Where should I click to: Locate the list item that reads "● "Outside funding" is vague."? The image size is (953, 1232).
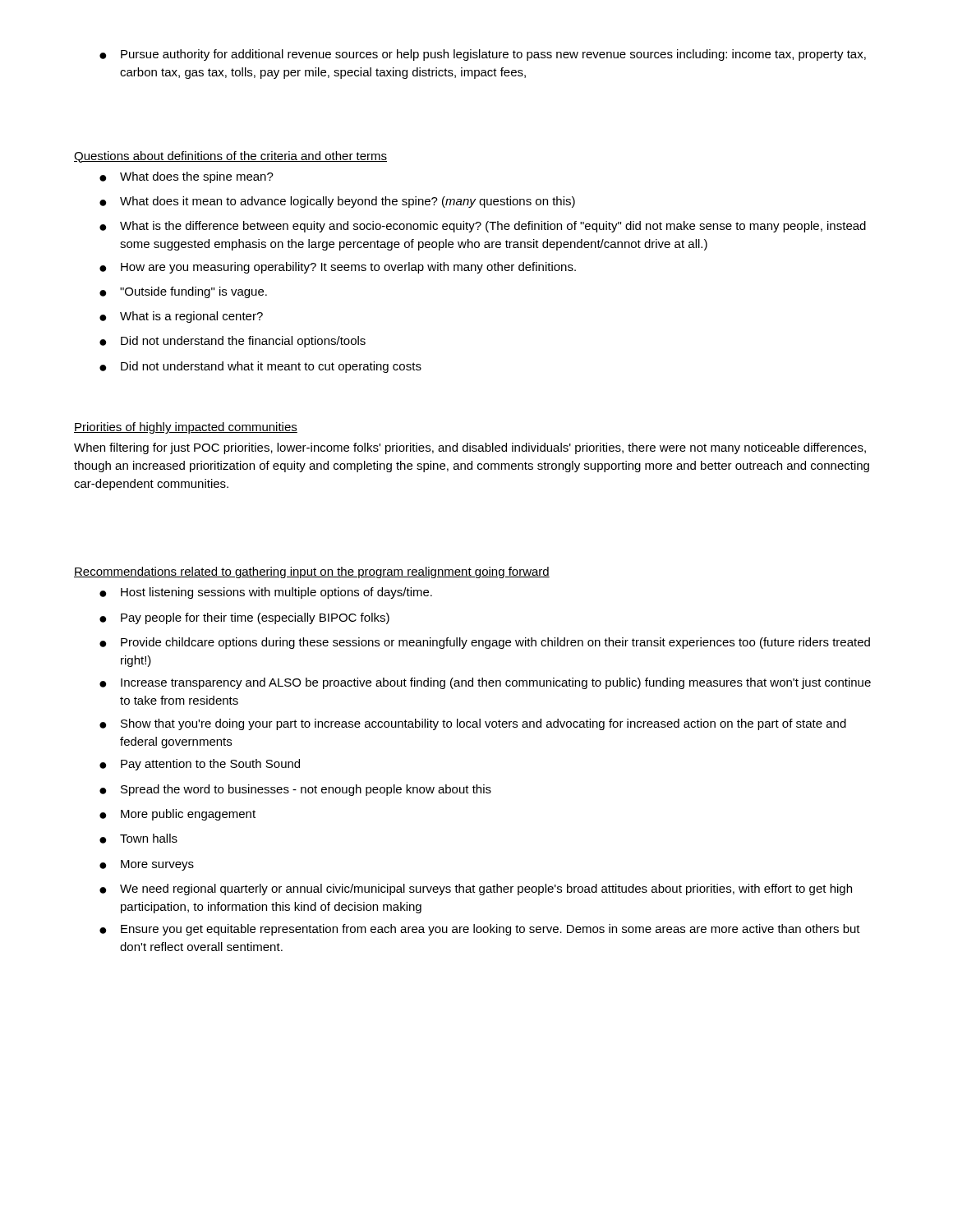coord(183,292)
